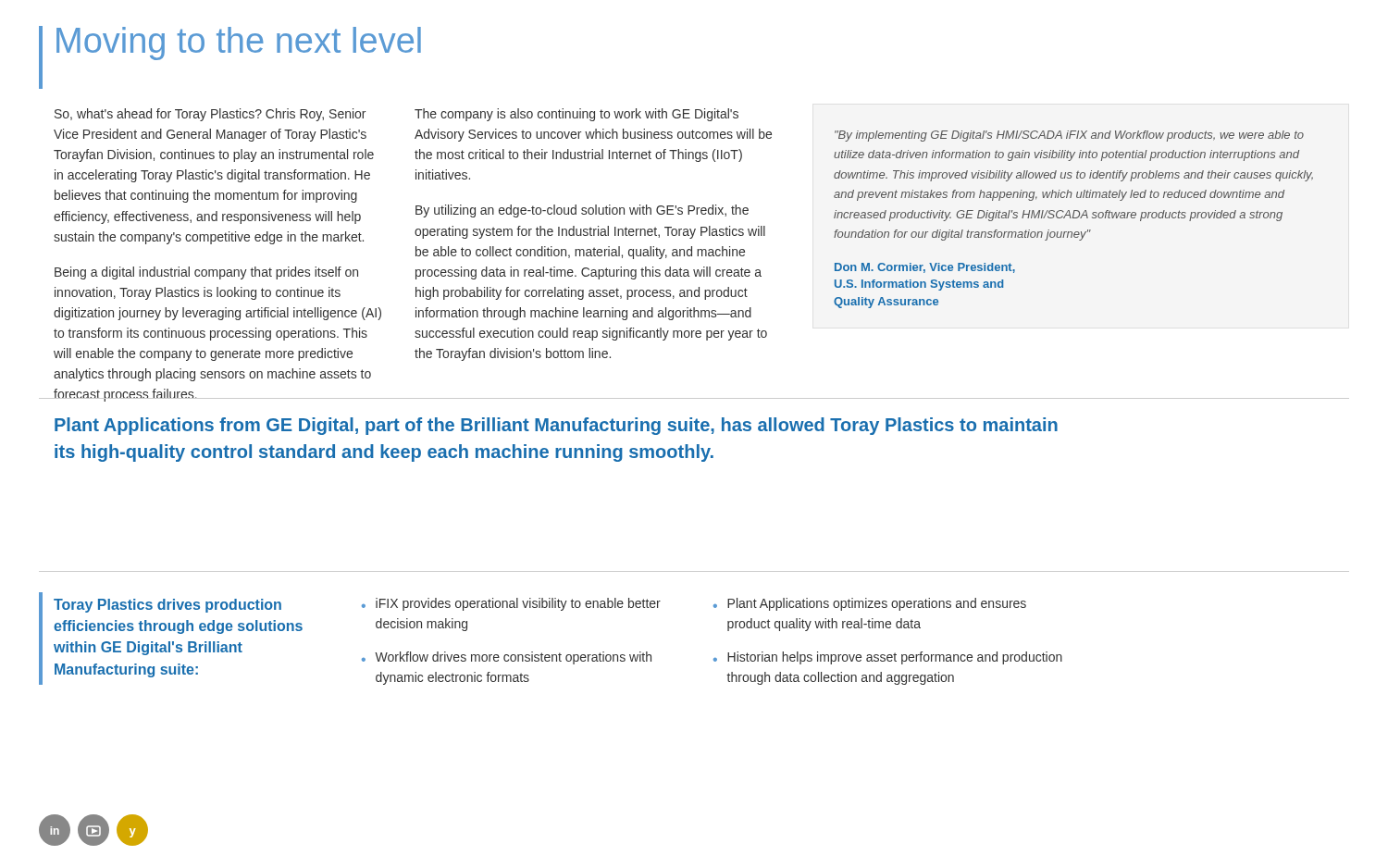This screenshot has width=1388, height=868.
Task: Find the block on this page that starts "• iFIX provides"
Action: [x=518, y=614]
